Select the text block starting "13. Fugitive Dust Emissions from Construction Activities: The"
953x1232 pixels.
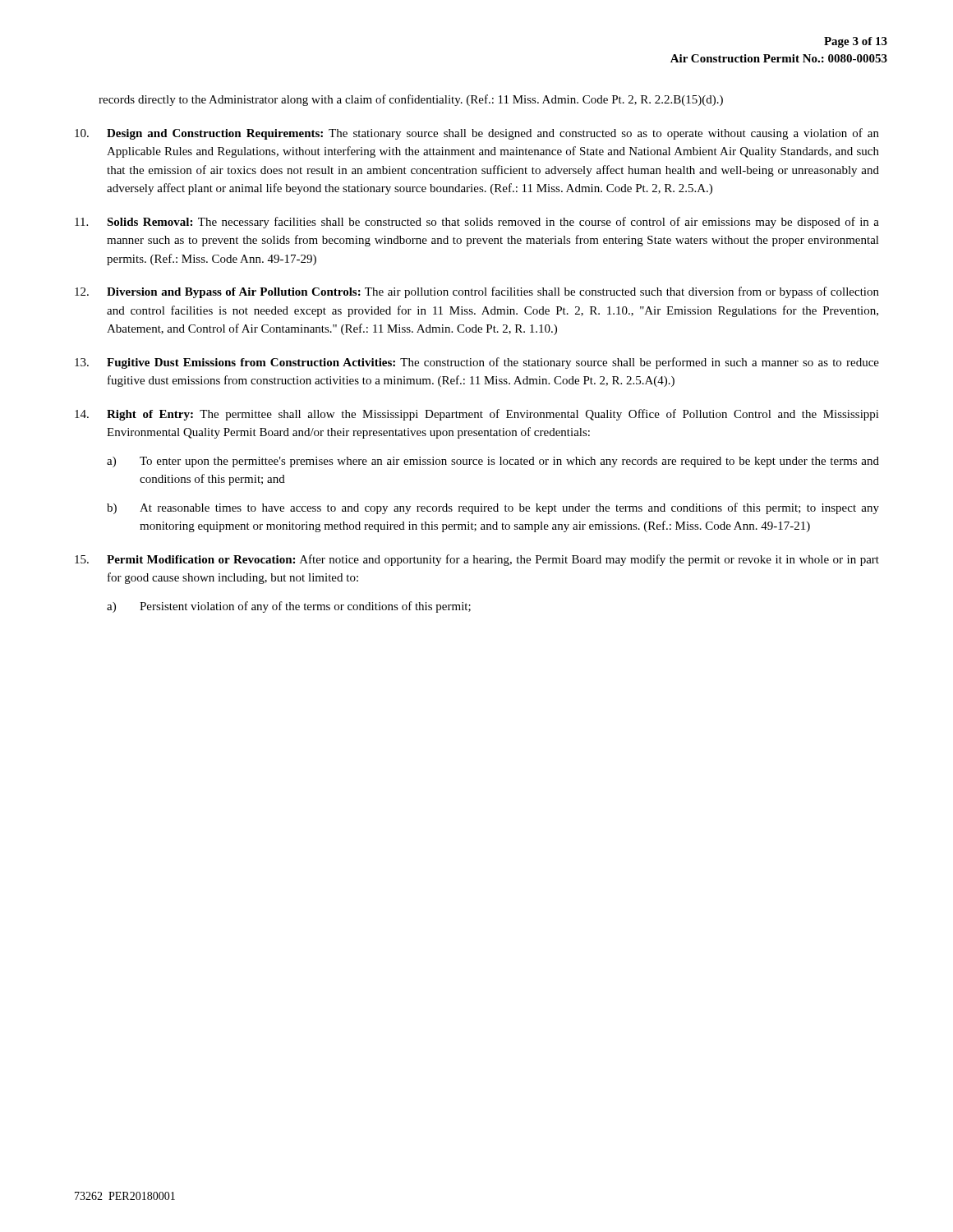pos(476,371)
